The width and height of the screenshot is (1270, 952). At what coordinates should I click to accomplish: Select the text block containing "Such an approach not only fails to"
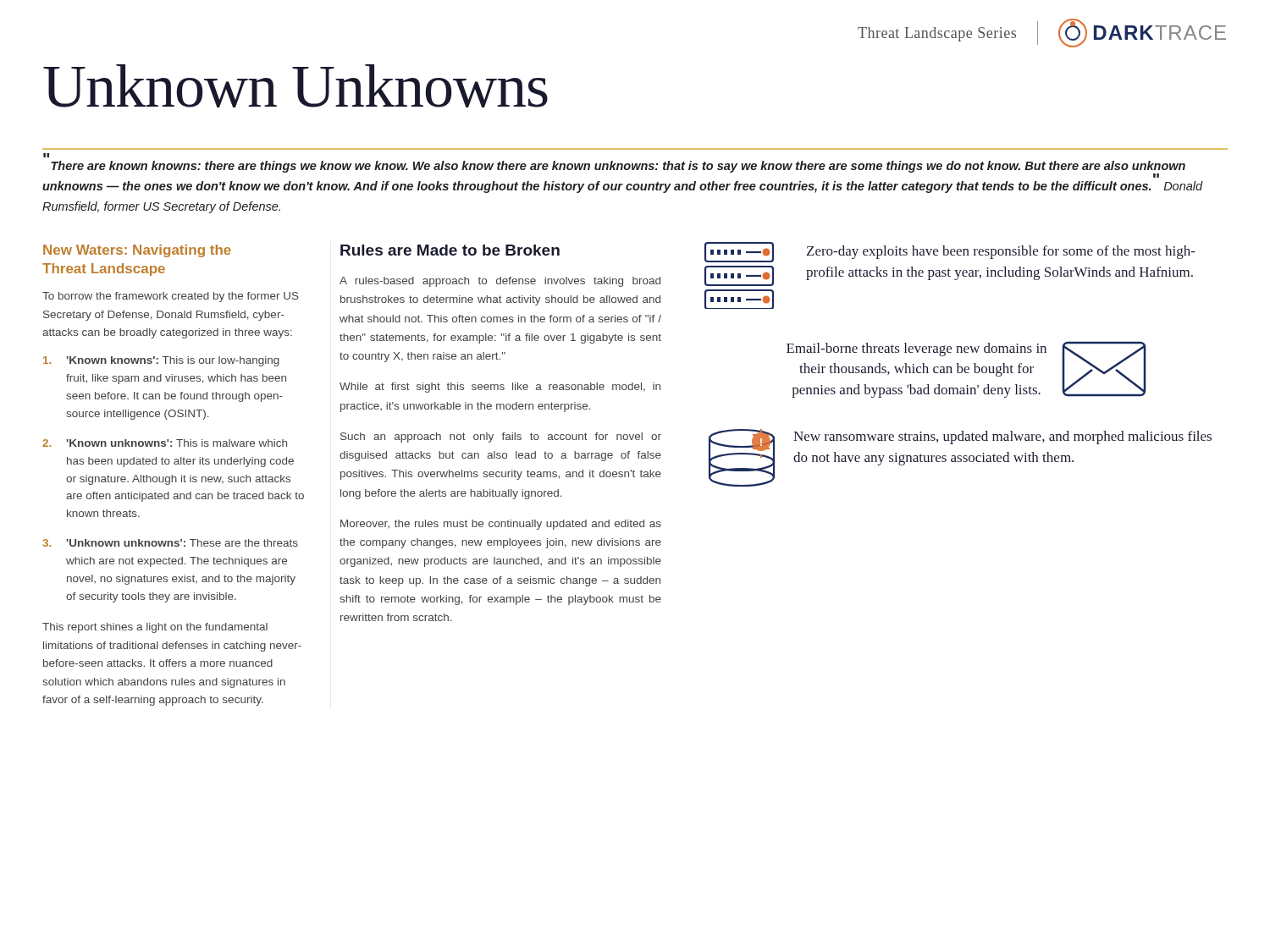(x=500, y=464)
